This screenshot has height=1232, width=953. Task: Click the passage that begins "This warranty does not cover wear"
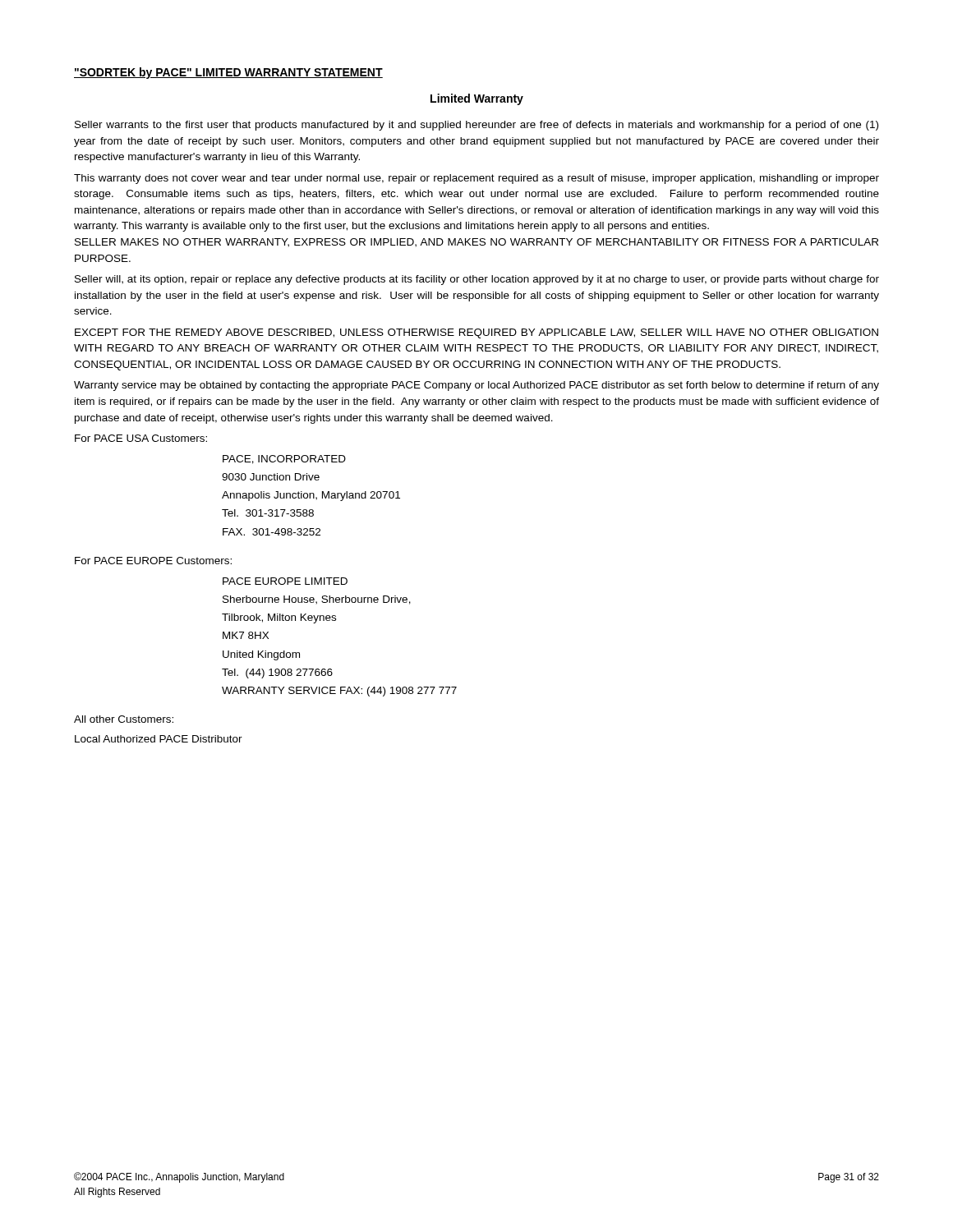tap(476, 218)
